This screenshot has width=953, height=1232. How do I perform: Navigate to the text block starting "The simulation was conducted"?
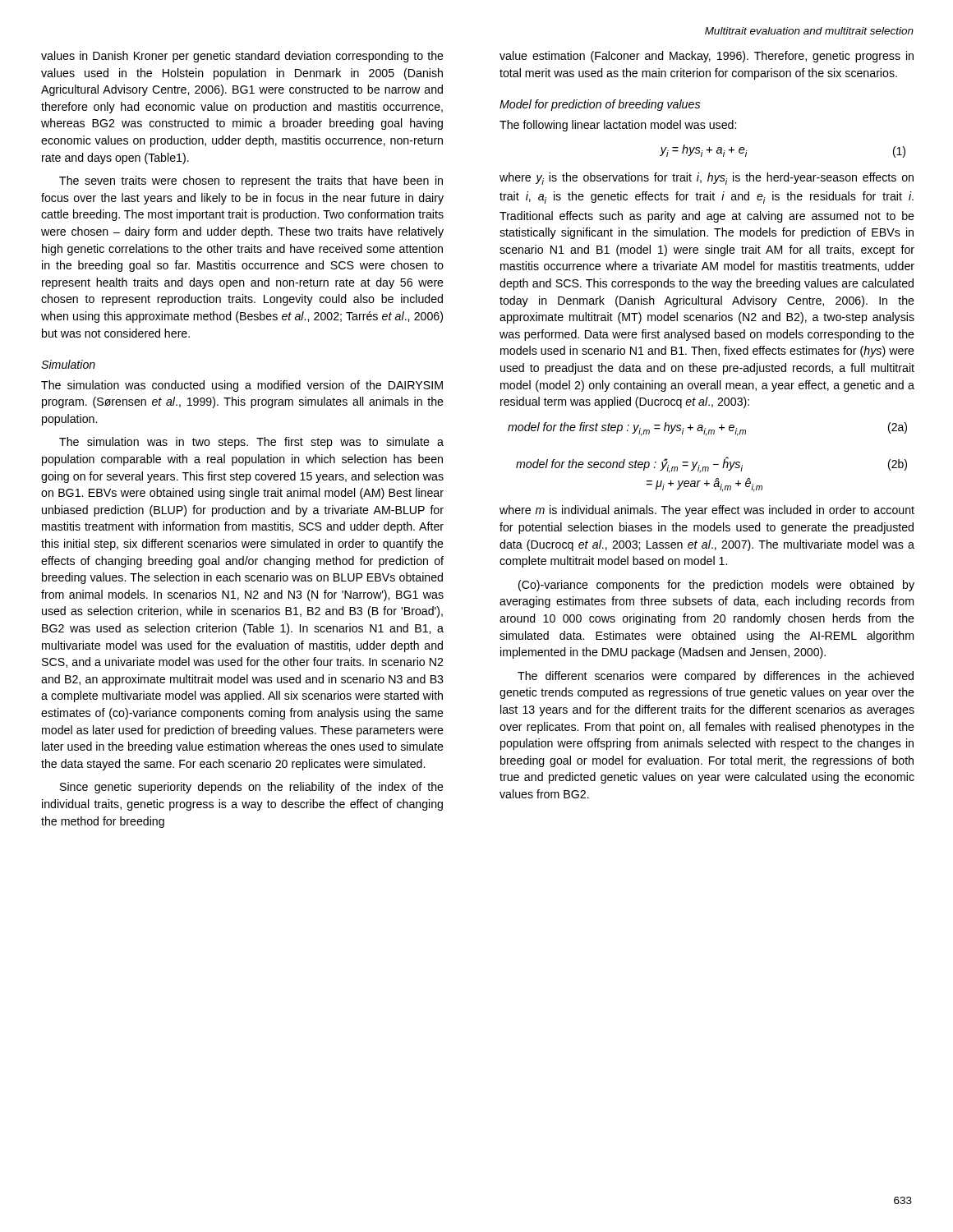[x=242, y=603]
